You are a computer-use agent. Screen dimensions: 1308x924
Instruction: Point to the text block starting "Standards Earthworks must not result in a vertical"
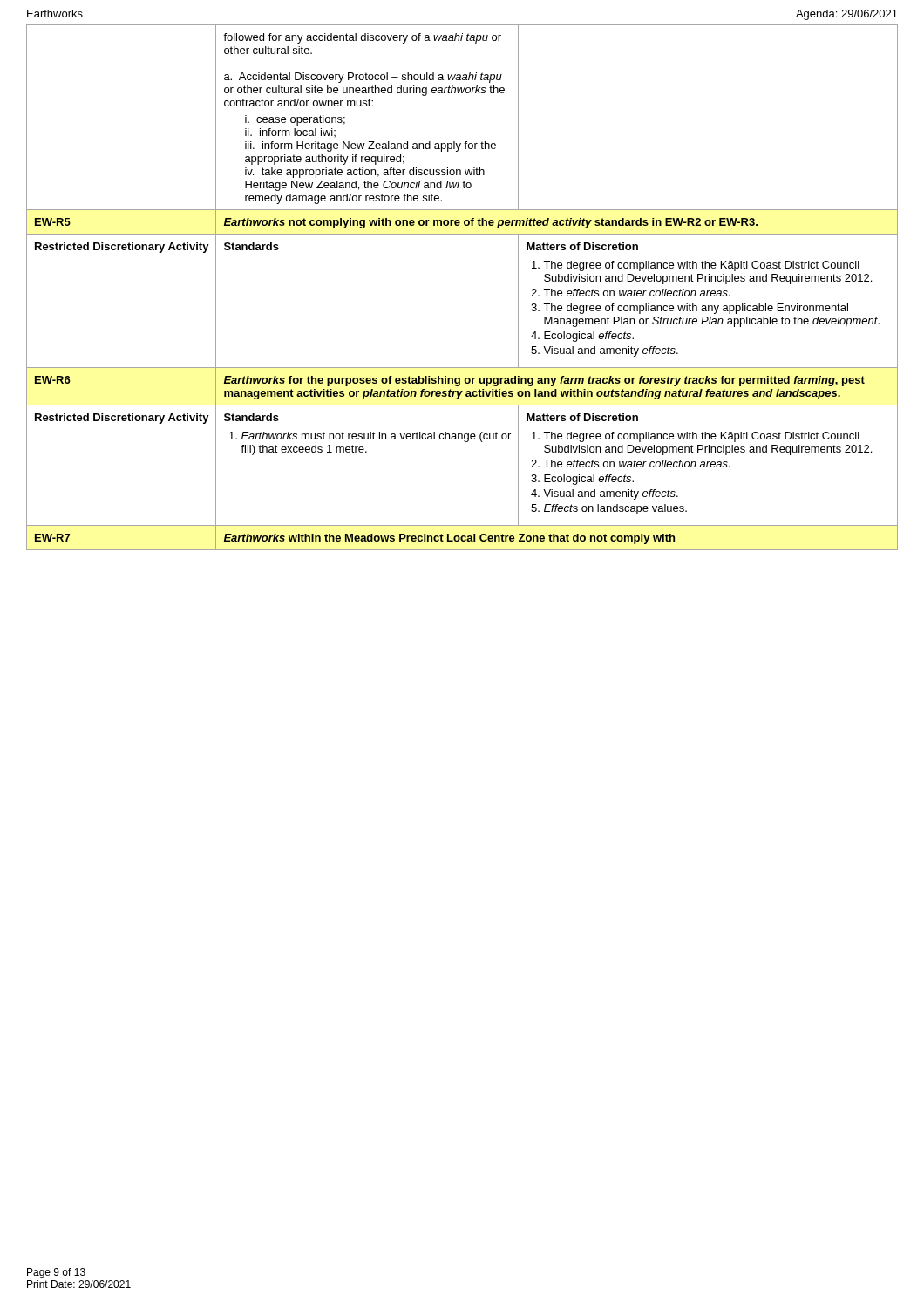click(367, 433)
